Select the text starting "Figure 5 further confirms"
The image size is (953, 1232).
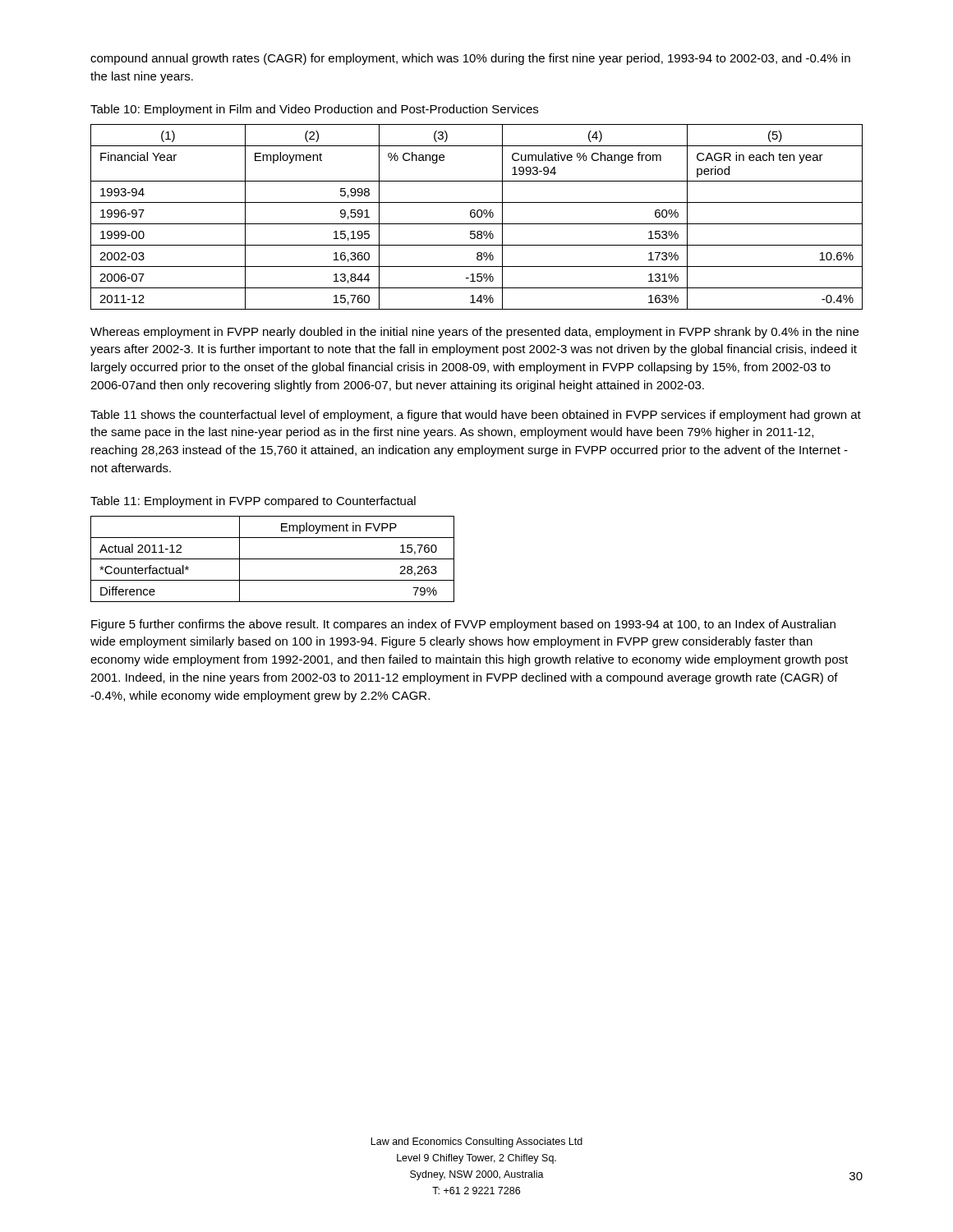pos(476,659)
